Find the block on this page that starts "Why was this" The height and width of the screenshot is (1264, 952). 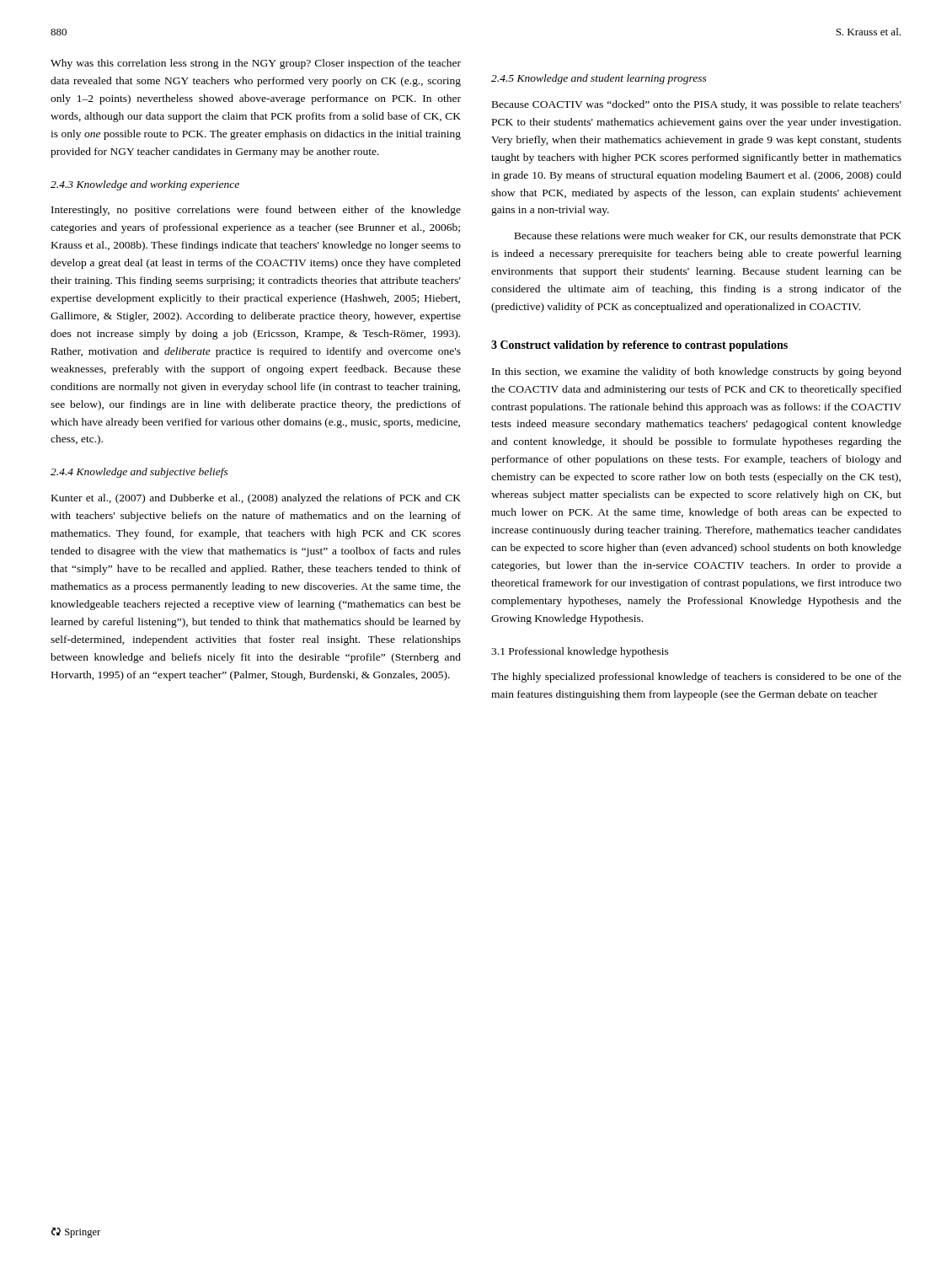256,108
